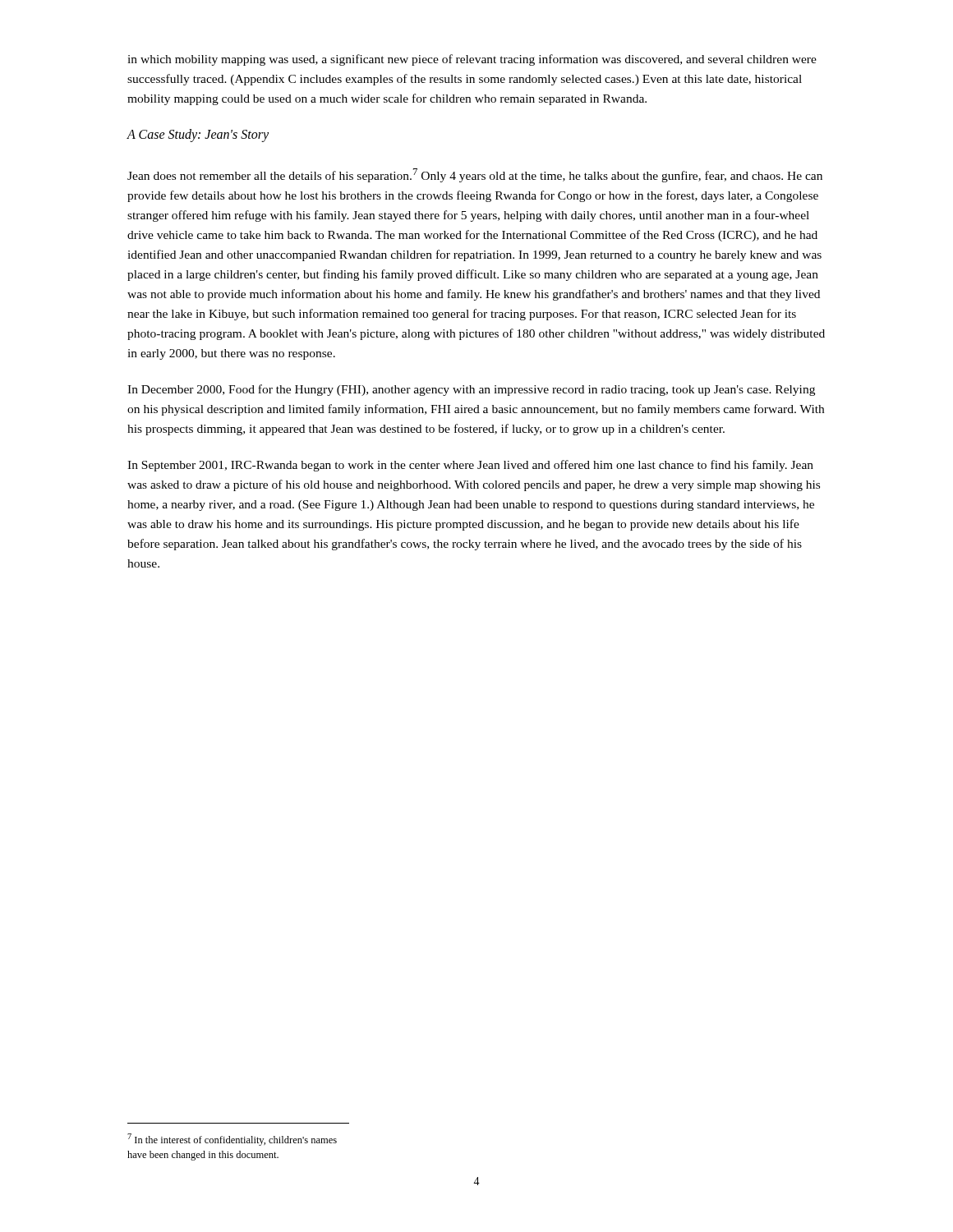Click a footnote
Screen dimensions: 1232x953
(232, 1146)
